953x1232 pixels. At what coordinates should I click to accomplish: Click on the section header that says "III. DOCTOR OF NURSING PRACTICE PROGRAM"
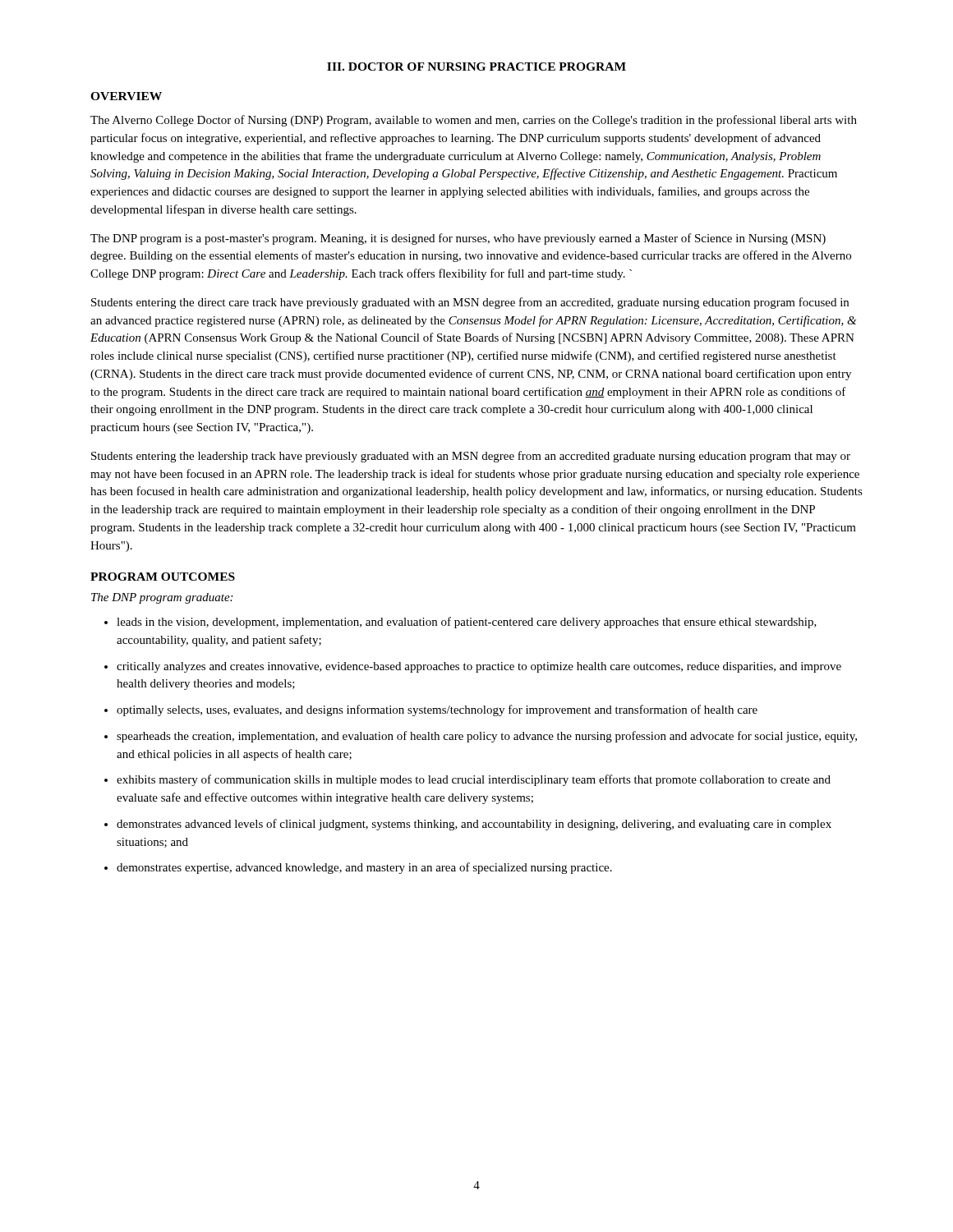click(476, 66)
